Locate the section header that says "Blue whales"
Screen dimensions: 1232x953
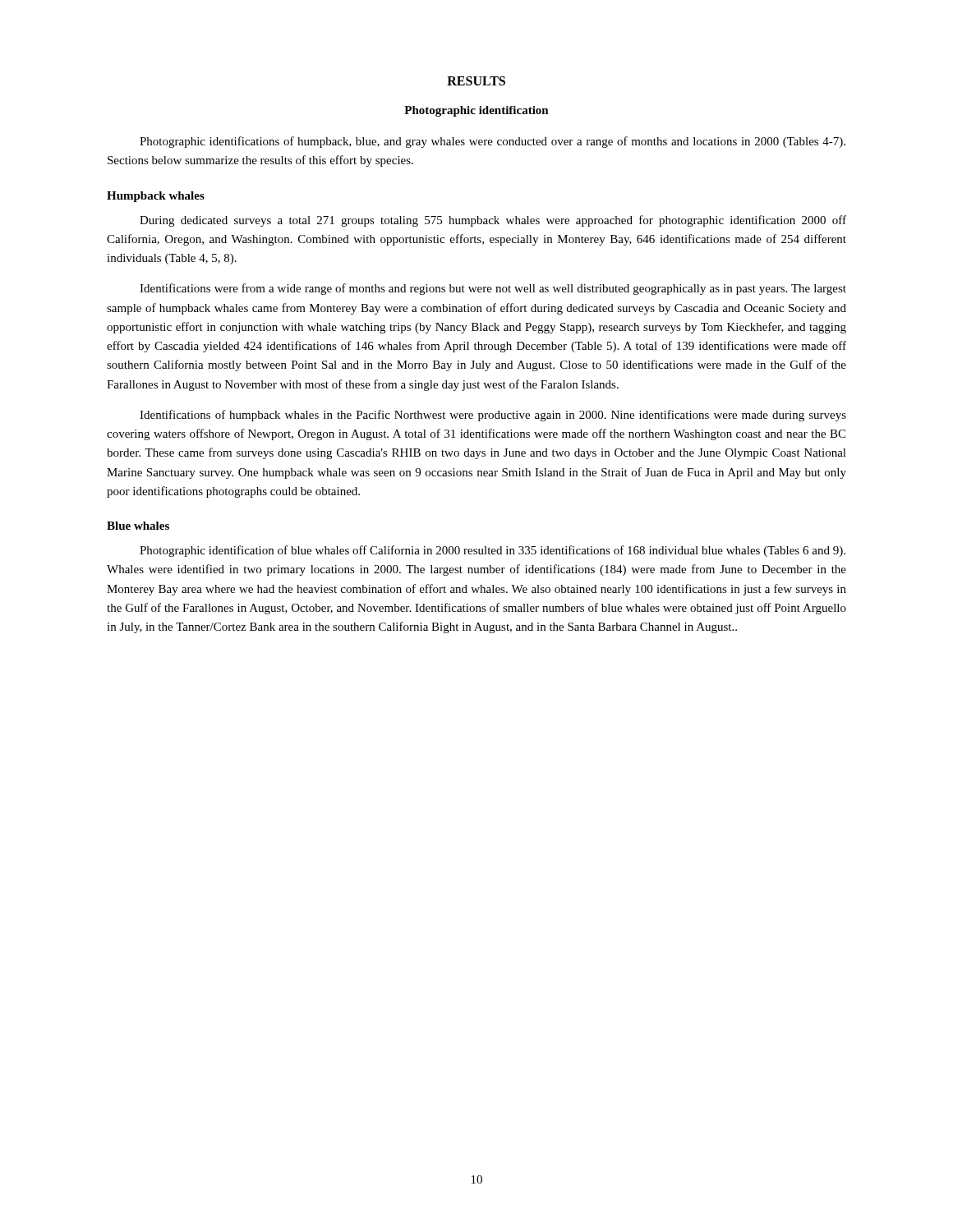[x=138, y=526]
